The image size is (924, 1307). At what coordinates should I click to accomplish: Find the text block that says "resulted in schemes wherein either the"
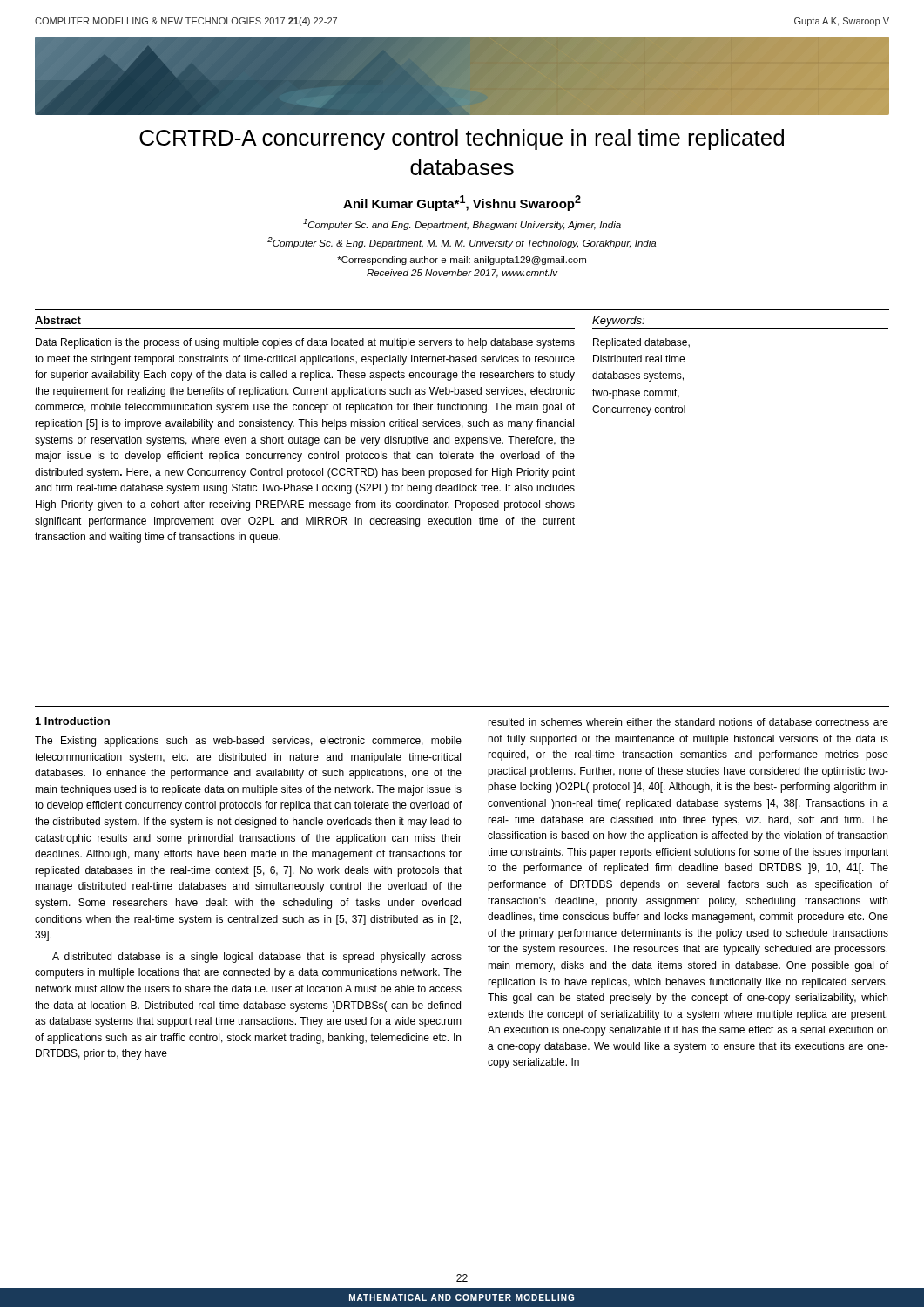point(688,893)
